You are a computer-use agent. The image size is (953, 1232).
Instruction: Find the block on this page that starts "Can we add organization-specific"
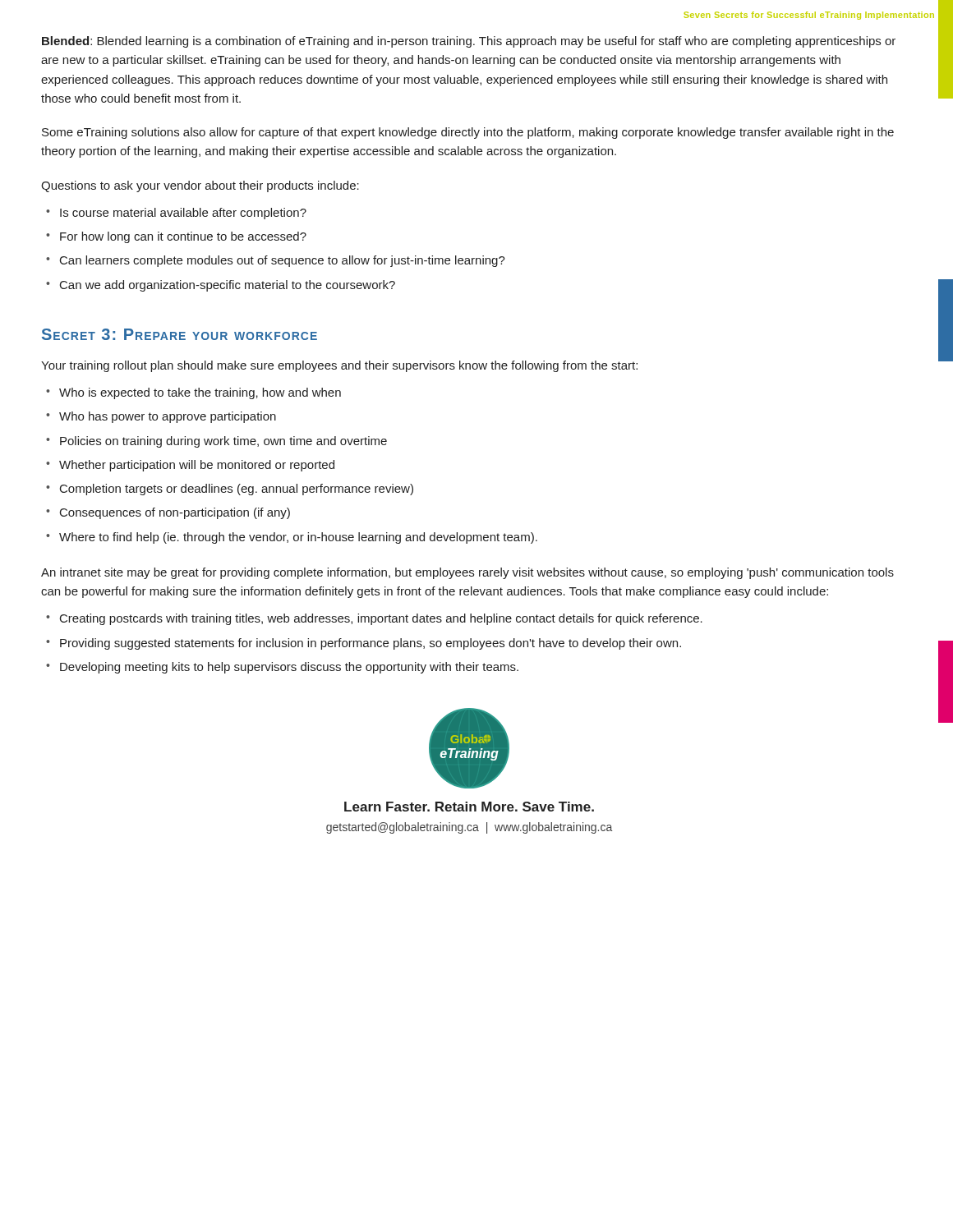coord(227,284)
